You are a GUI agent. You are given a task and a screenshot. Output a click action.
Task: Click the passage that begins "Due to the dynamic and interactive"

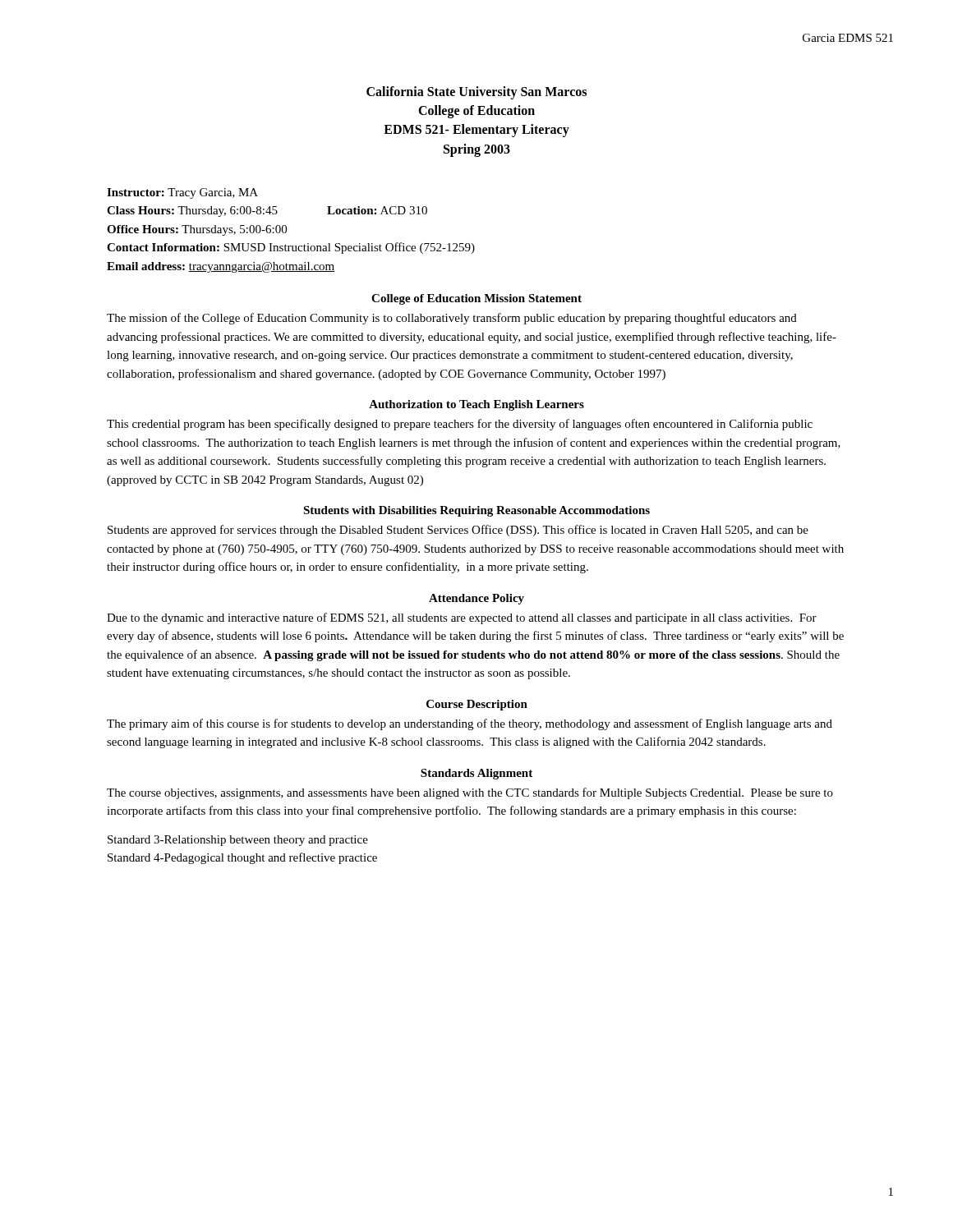pyautogui.click(x=475, y=645)
